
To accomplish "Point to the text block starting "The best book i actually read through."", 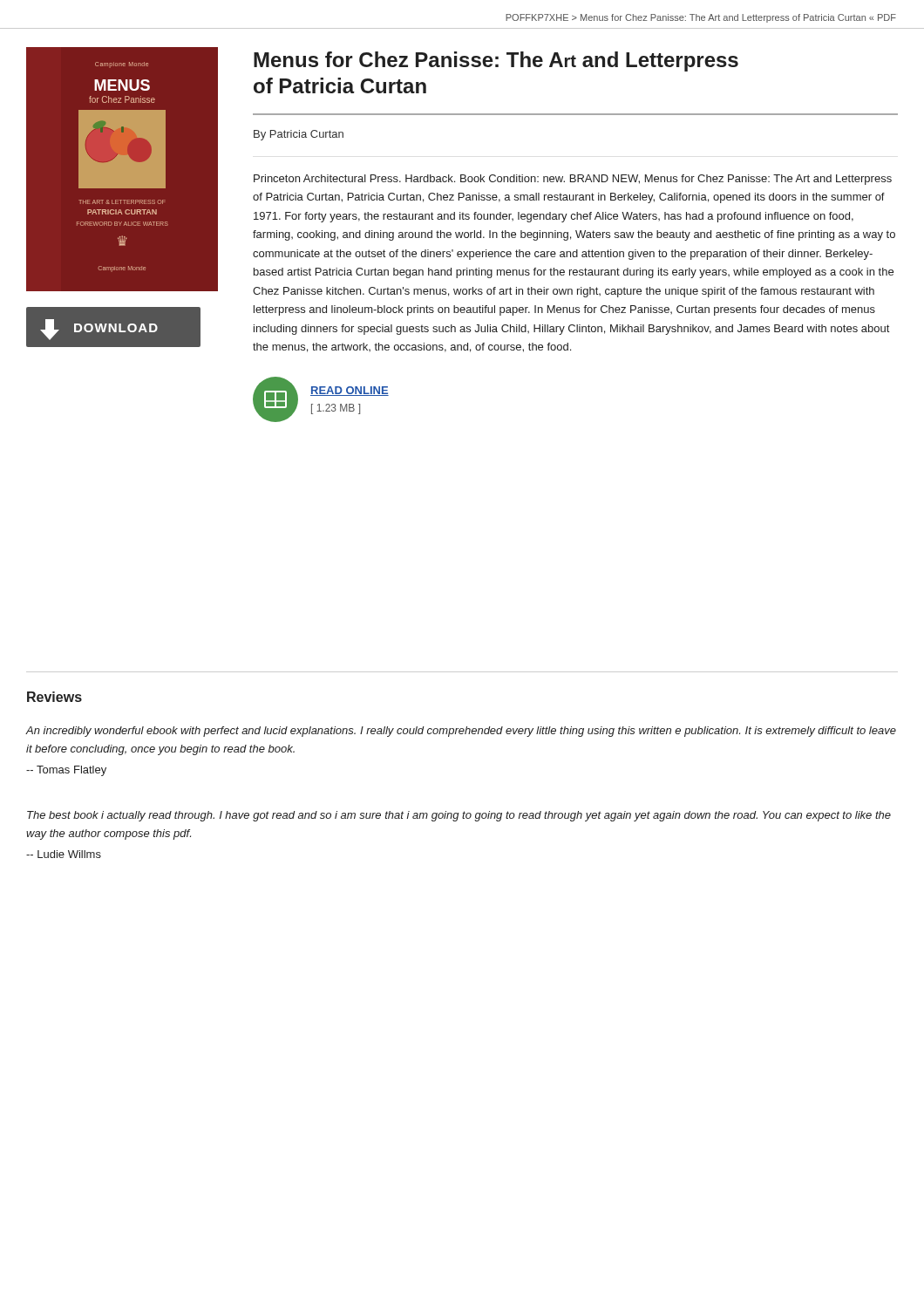I will tap(459, 824).
